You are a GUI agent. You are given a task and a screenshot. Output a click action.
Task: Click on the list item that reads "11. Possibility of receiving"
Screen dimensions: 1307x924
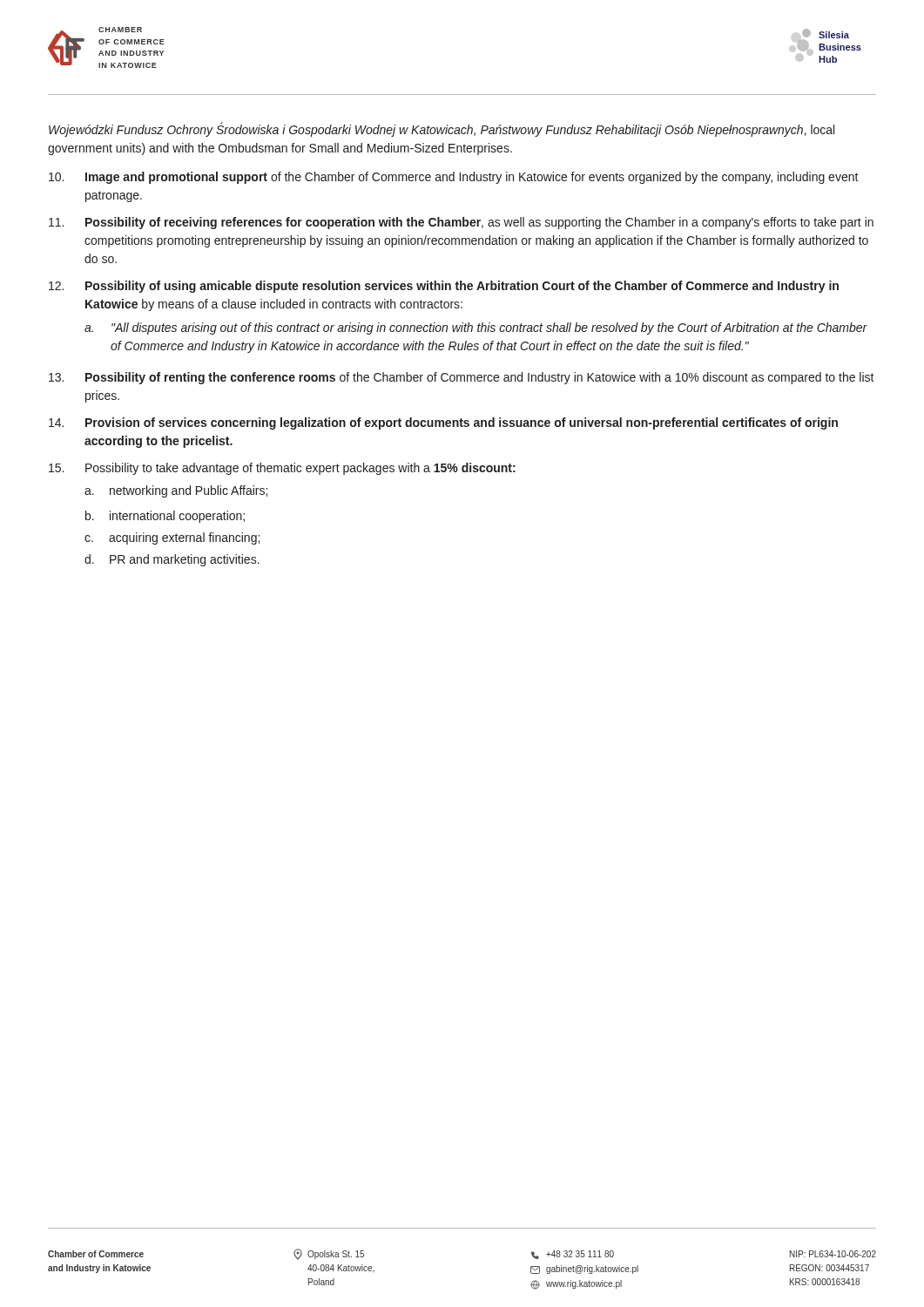(462, 241)
